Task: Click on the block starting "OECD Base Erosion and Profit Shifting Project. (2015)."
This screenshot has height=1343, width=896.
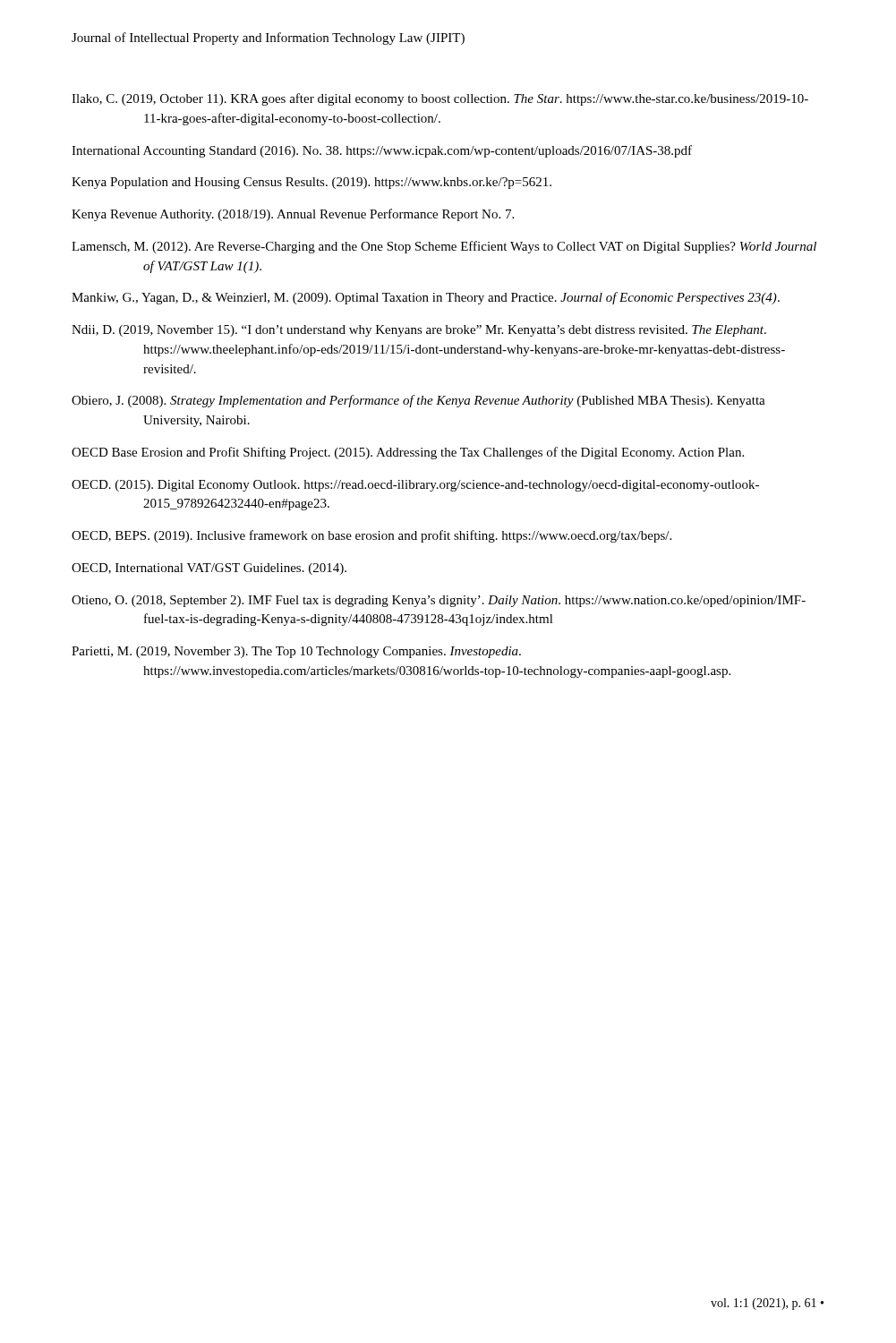Action: 448,453
